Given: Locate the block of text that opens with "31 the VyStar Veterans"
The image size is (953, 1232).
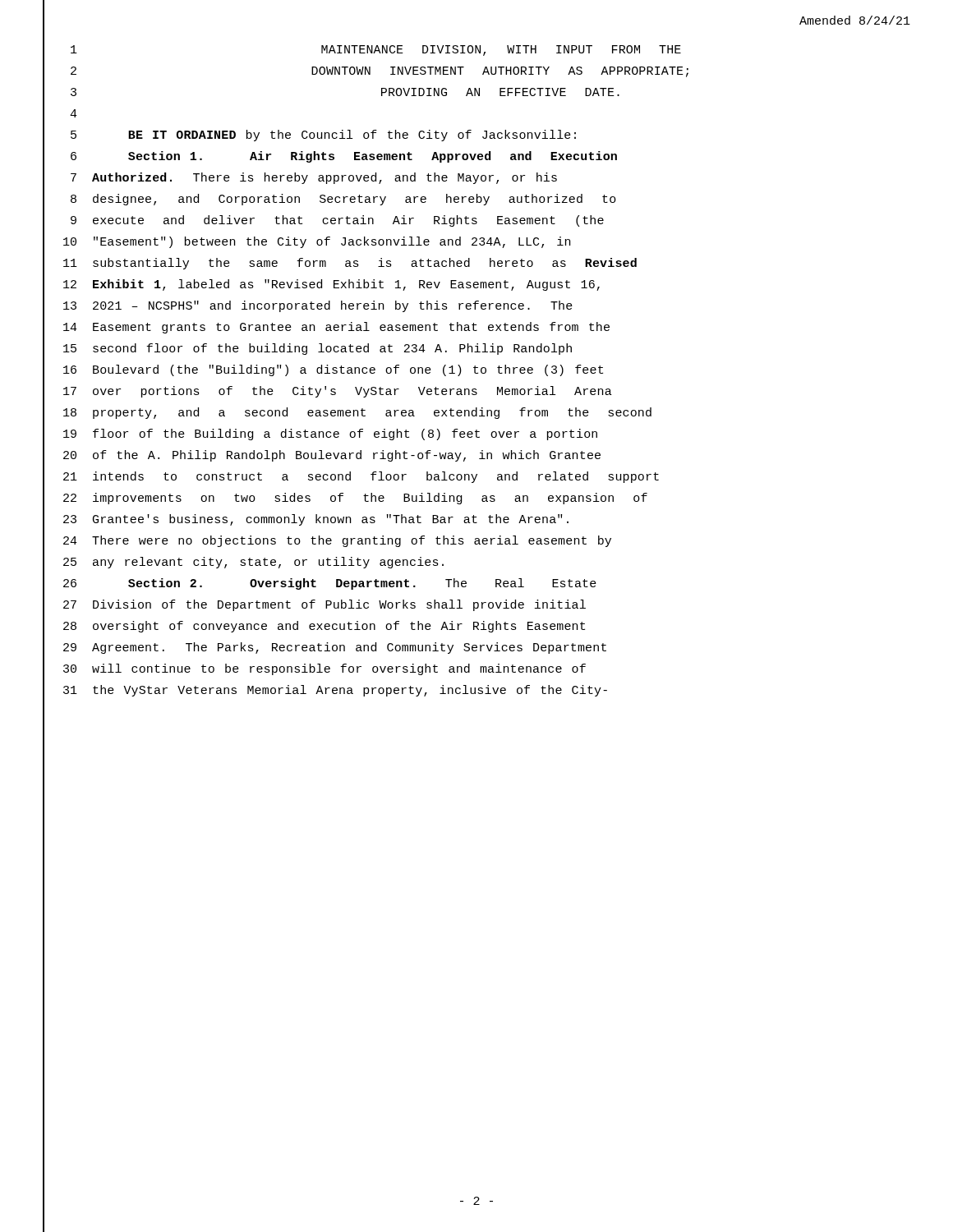Looking at the screenshot, I should [476, 692].
